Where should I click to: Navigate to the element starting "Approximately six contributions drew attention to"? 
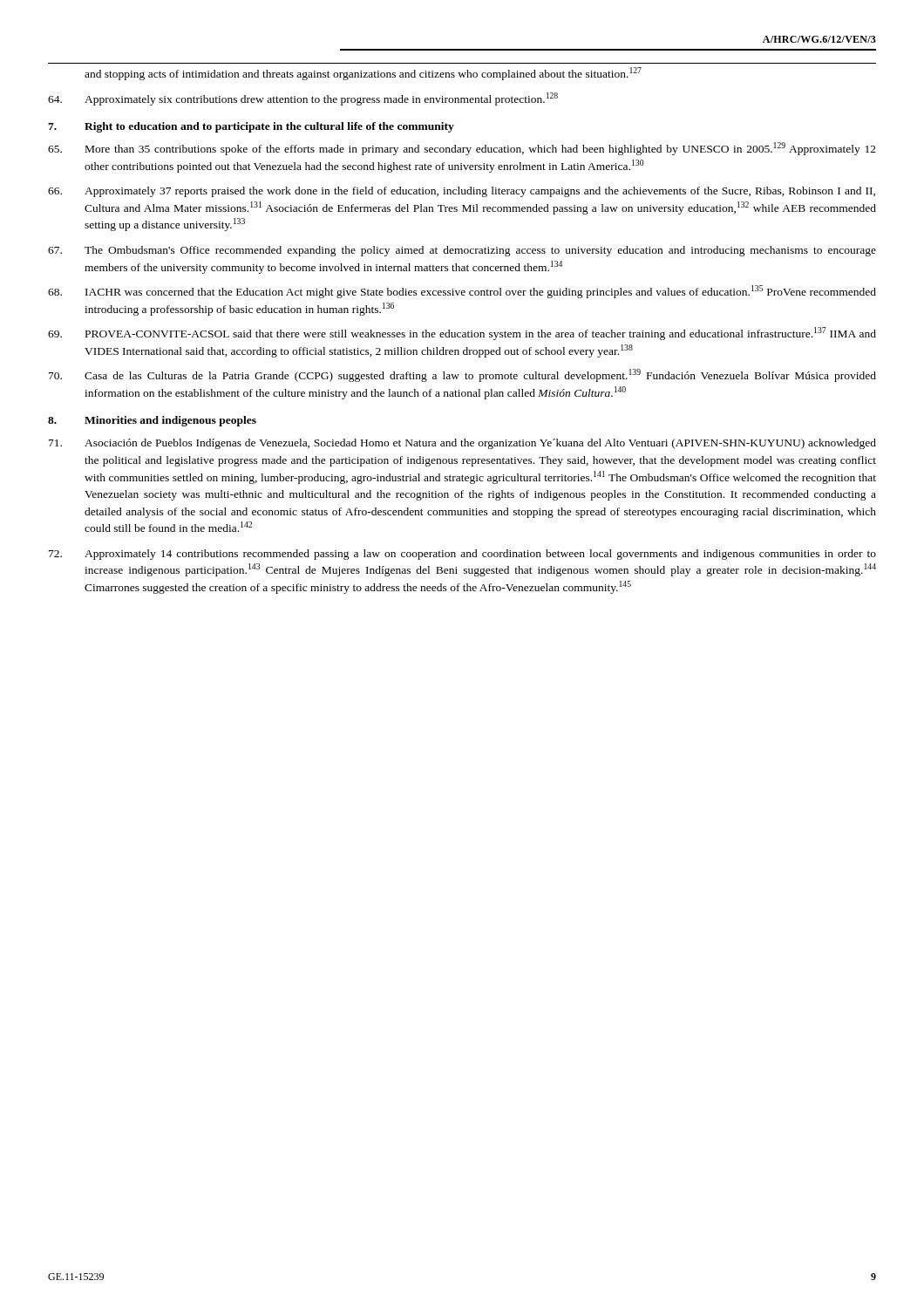[462, 99]
